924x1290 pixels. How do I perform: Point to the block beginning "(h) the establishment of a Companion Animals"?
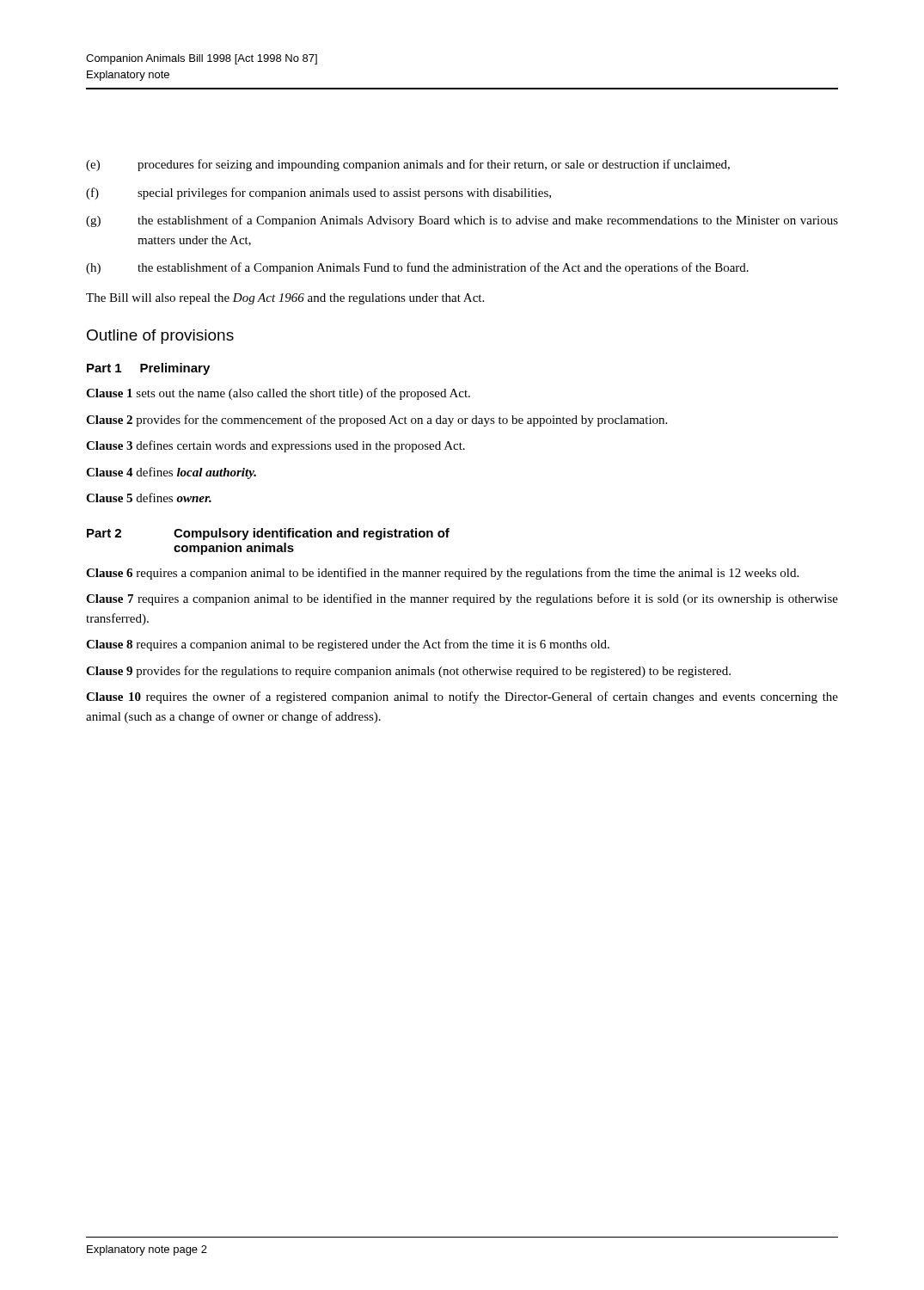pos(462,268)
